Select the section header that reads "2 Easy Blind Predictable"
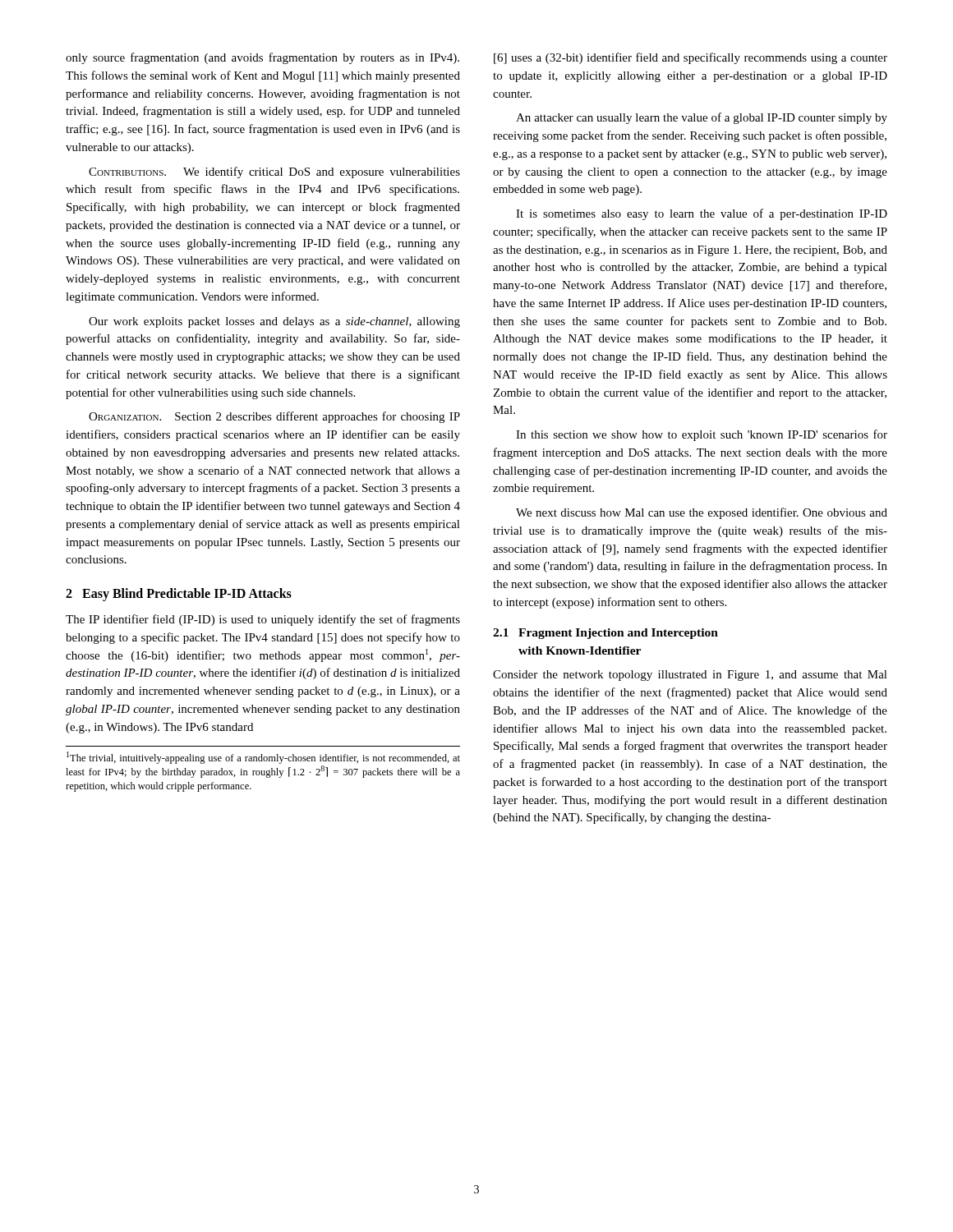The height and width of the screenshot is (1232, 953). coord(263,594)
